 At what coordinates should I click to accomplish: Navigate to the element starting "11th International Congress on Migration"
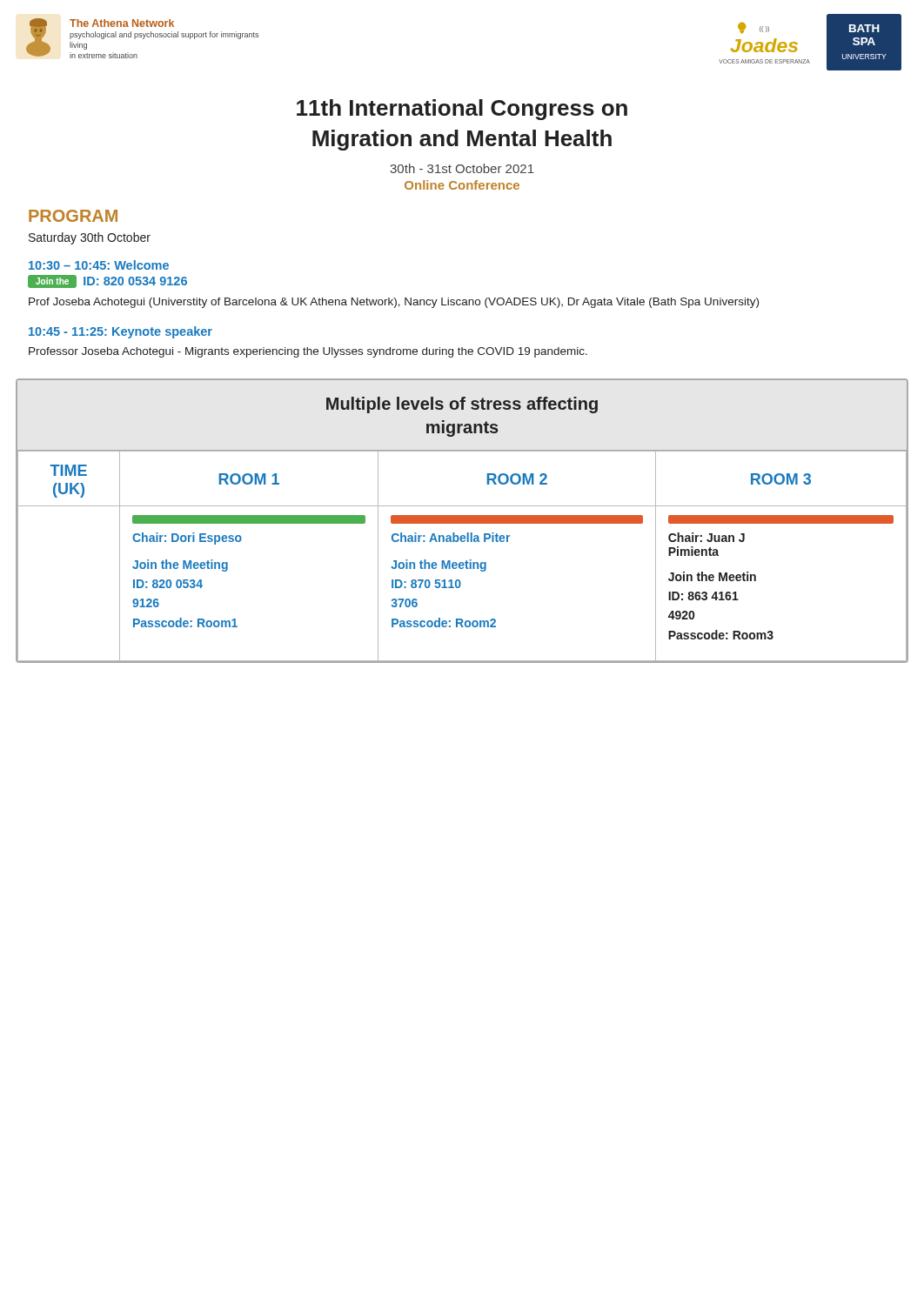click(x=462, y=144)
